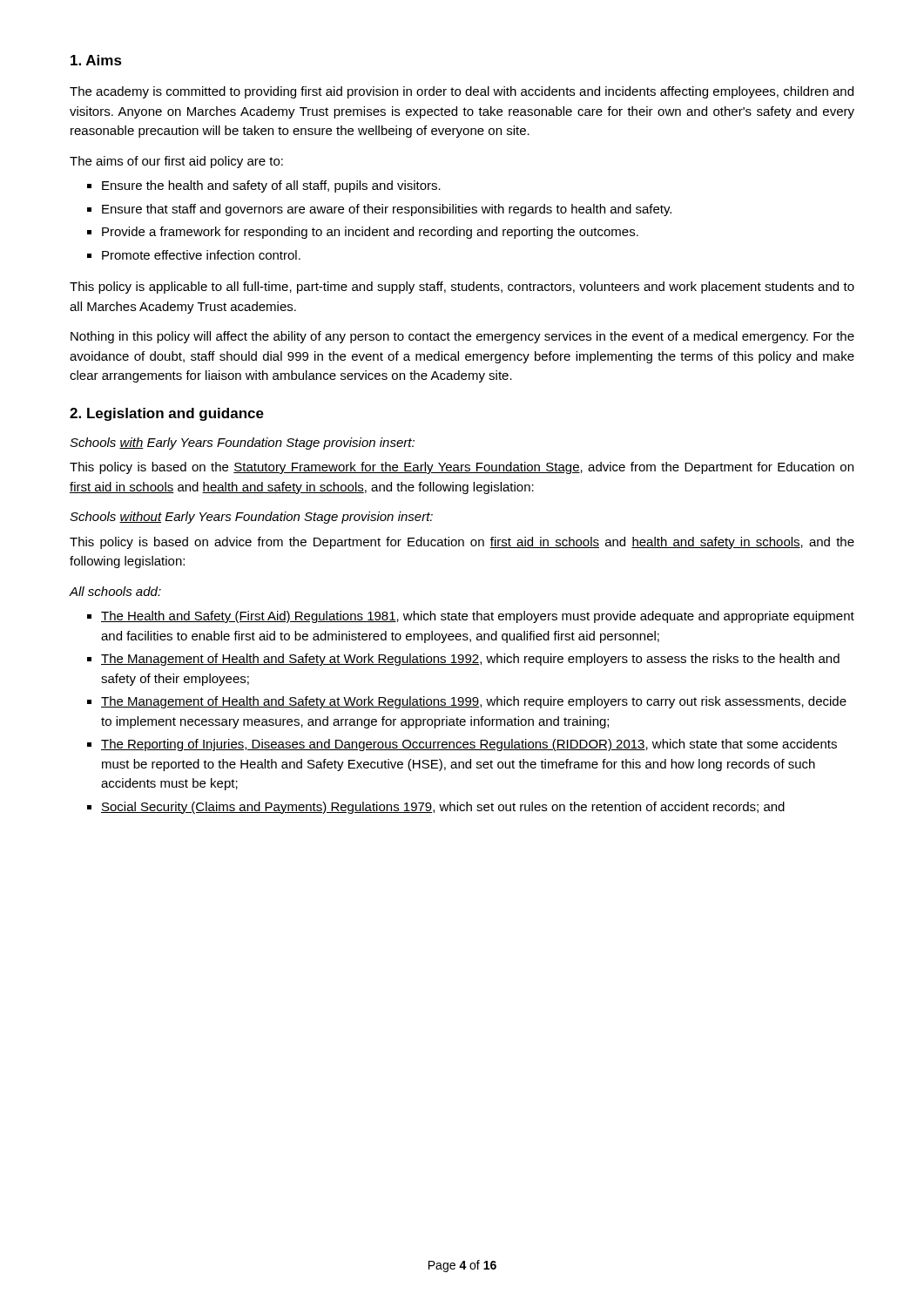Locate the list item containing "Provide a framework for"
Viewport: 924px width, 1307px height.
462,232
